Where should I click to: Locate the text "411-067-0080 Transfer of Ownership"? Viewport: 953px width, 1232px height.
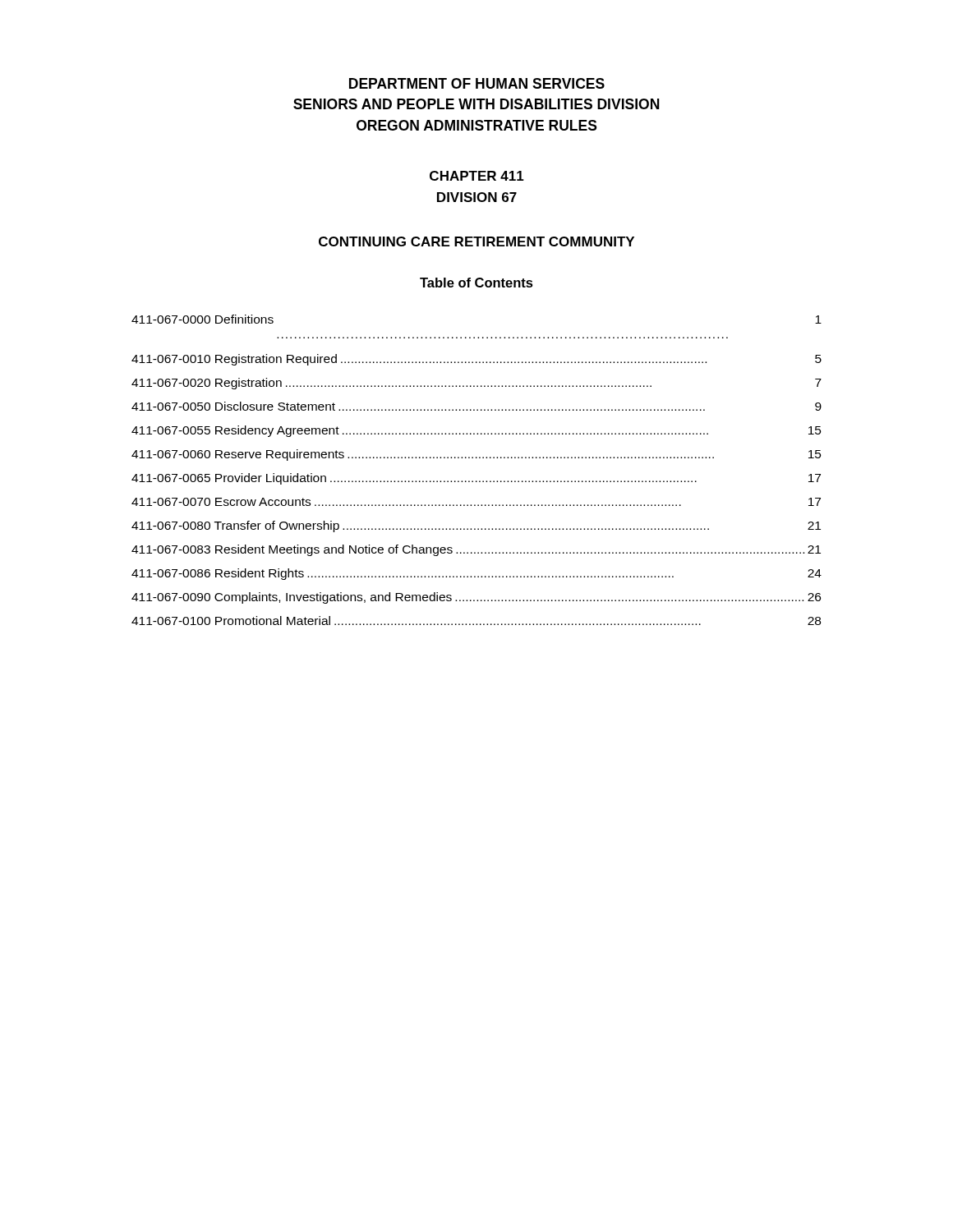(x=476, y=527)
